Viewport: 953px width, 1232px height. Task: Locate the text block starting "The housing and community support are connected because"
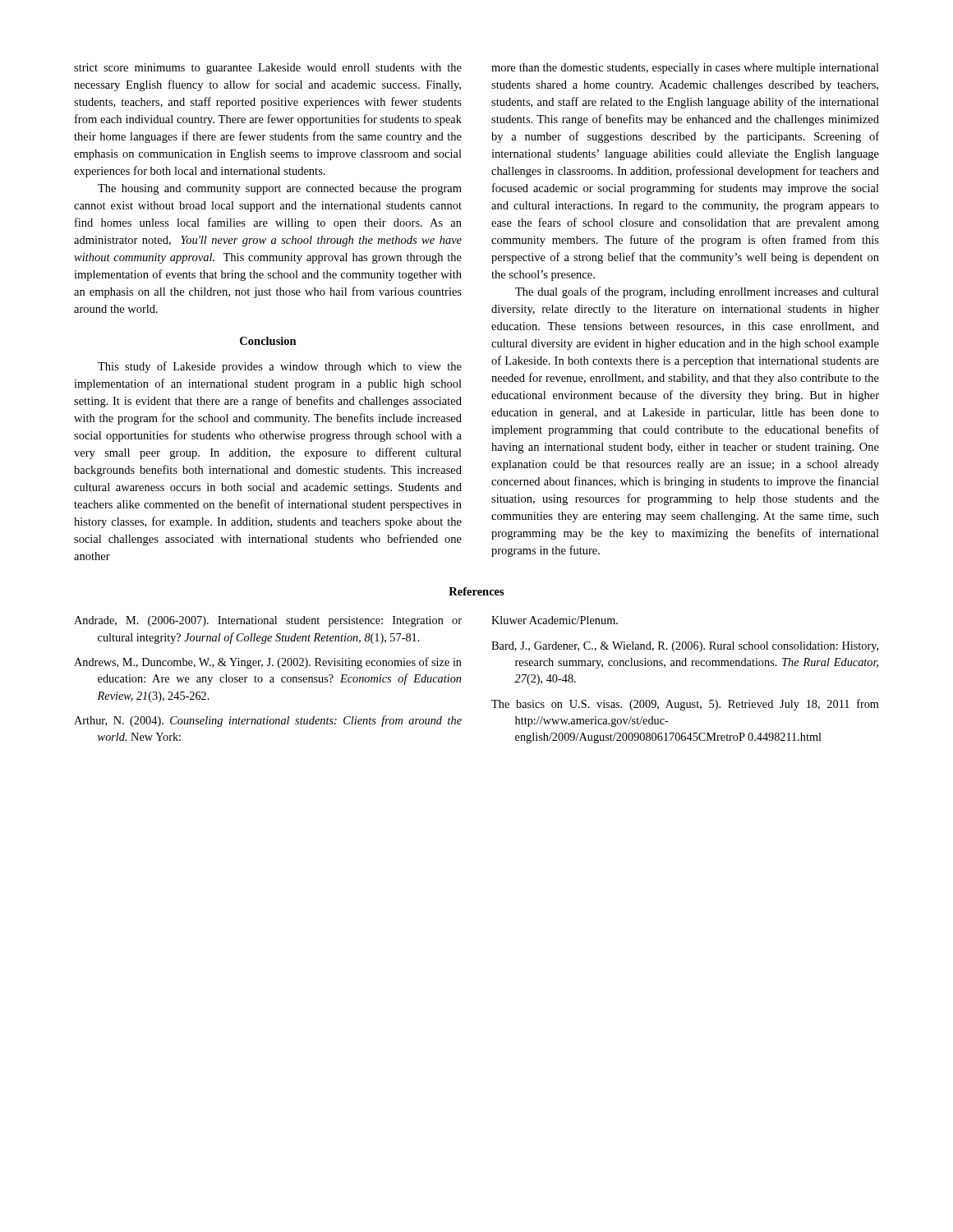(x=268, y=249)
